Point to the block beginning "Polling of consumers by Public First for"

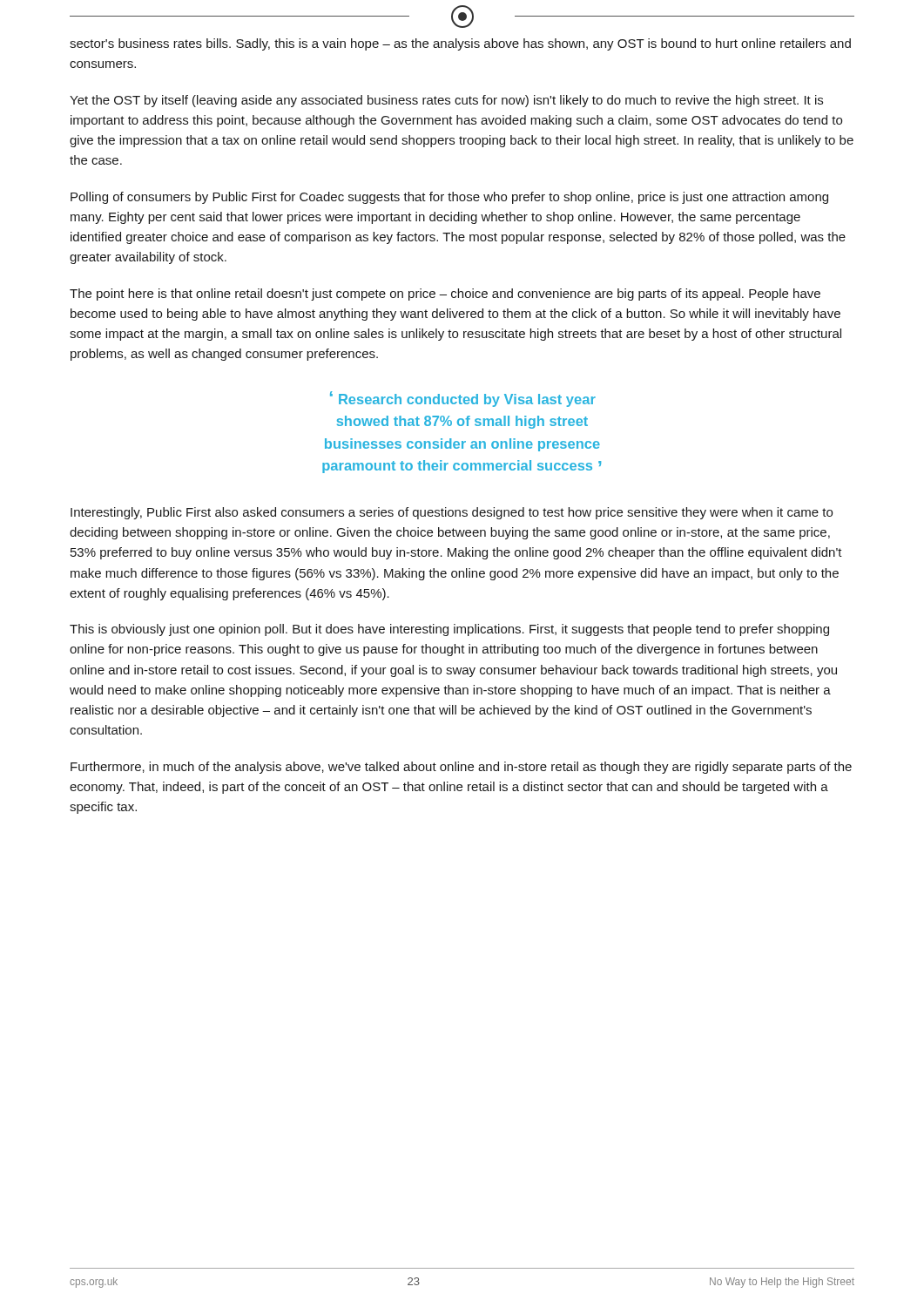click(458, 226)
